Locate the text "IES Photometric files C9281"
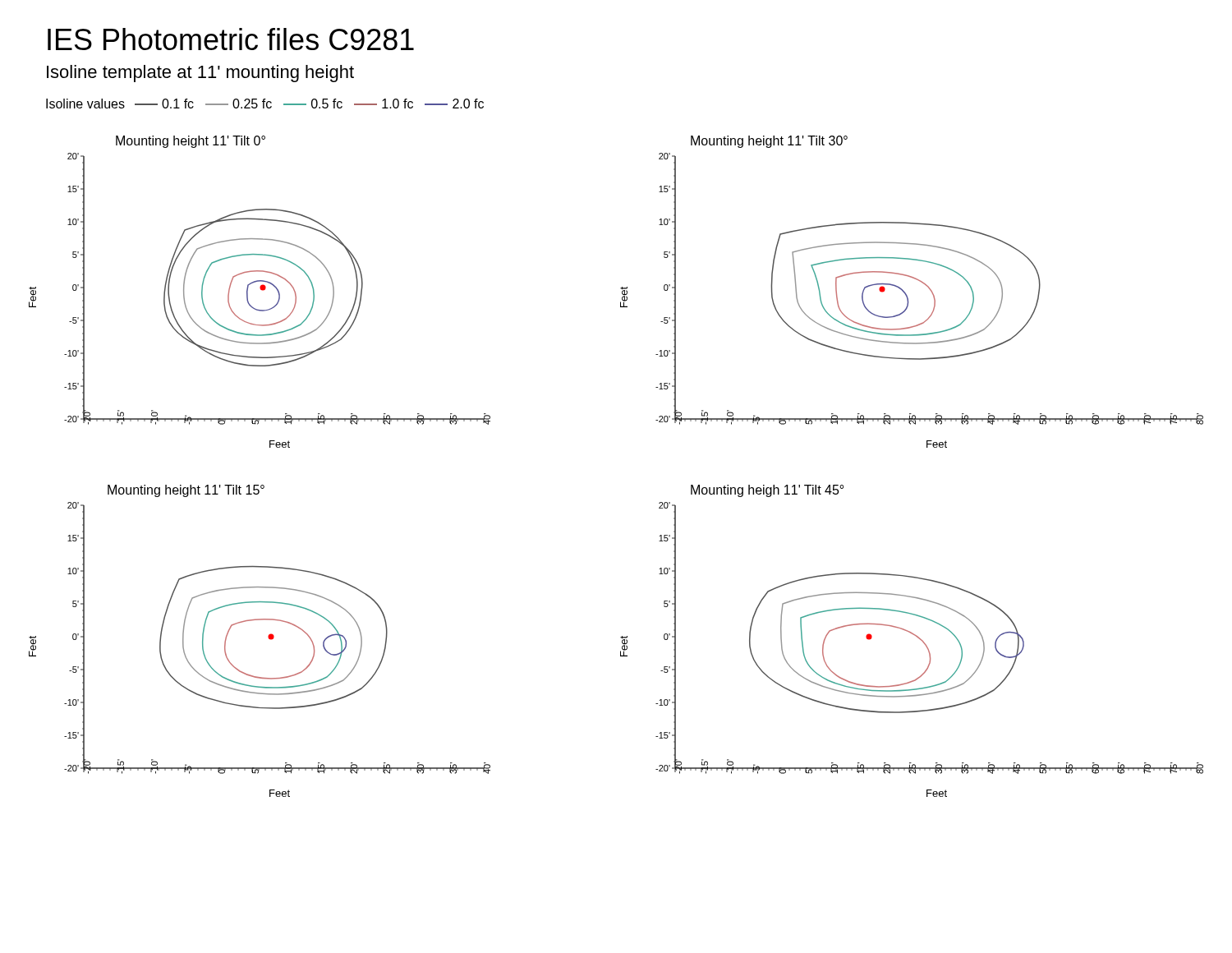Screen dimensions: 953x1232 tap(230, 40)
